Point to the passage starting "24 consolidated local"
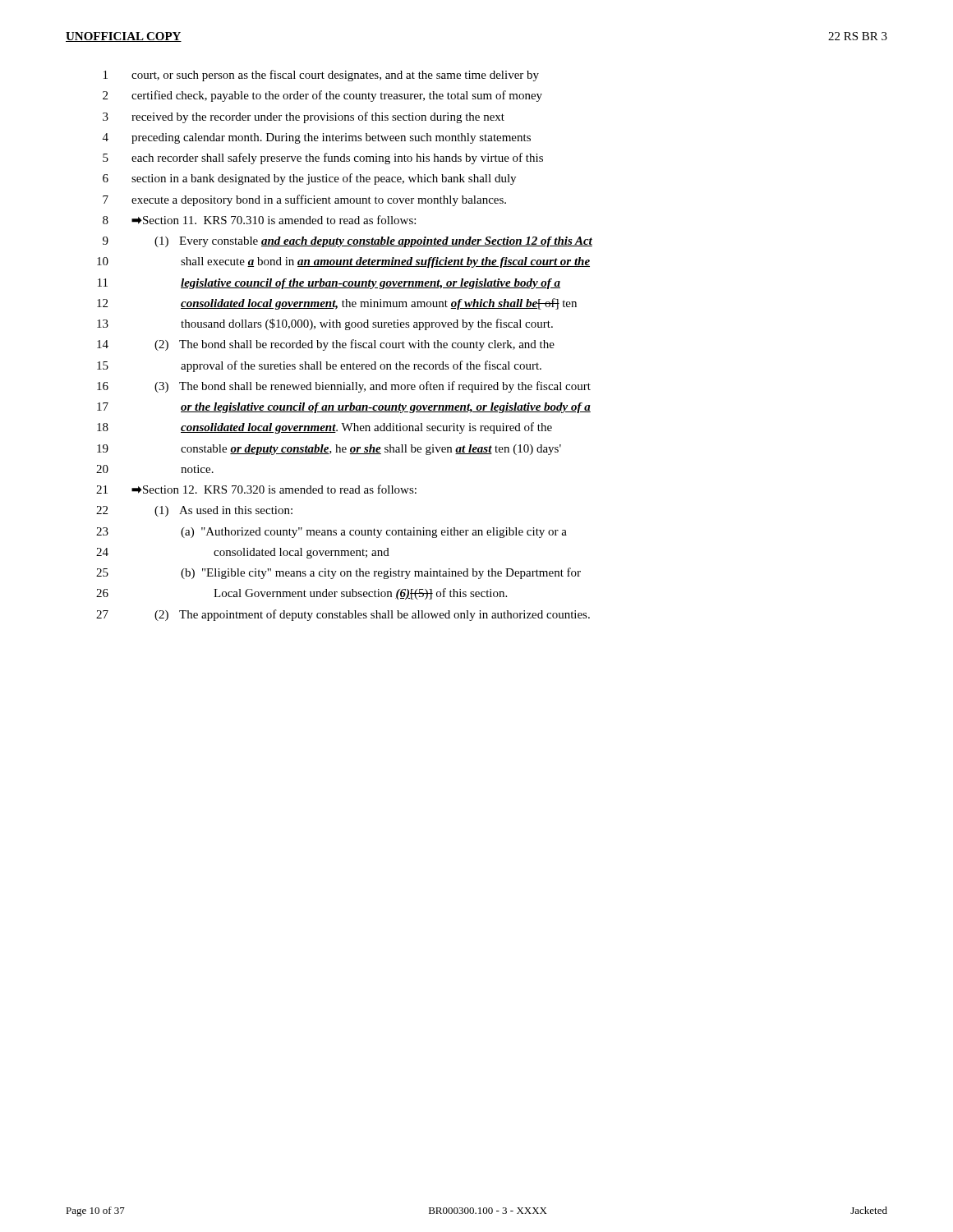Viewport: 953px width, 1232px height. point(243,553)
